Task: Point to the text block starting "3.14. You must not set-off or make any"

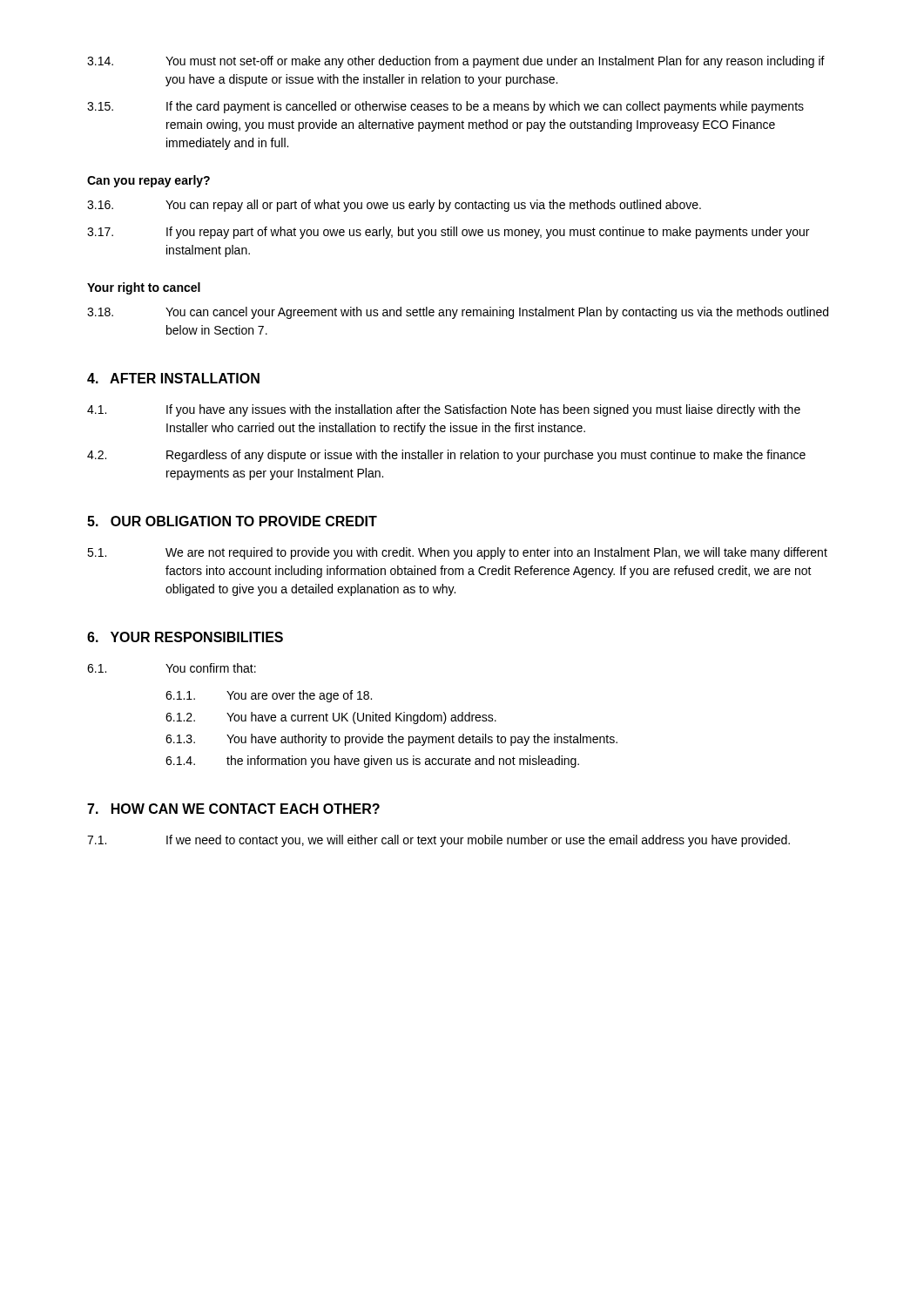Action: tap(462, 71)
